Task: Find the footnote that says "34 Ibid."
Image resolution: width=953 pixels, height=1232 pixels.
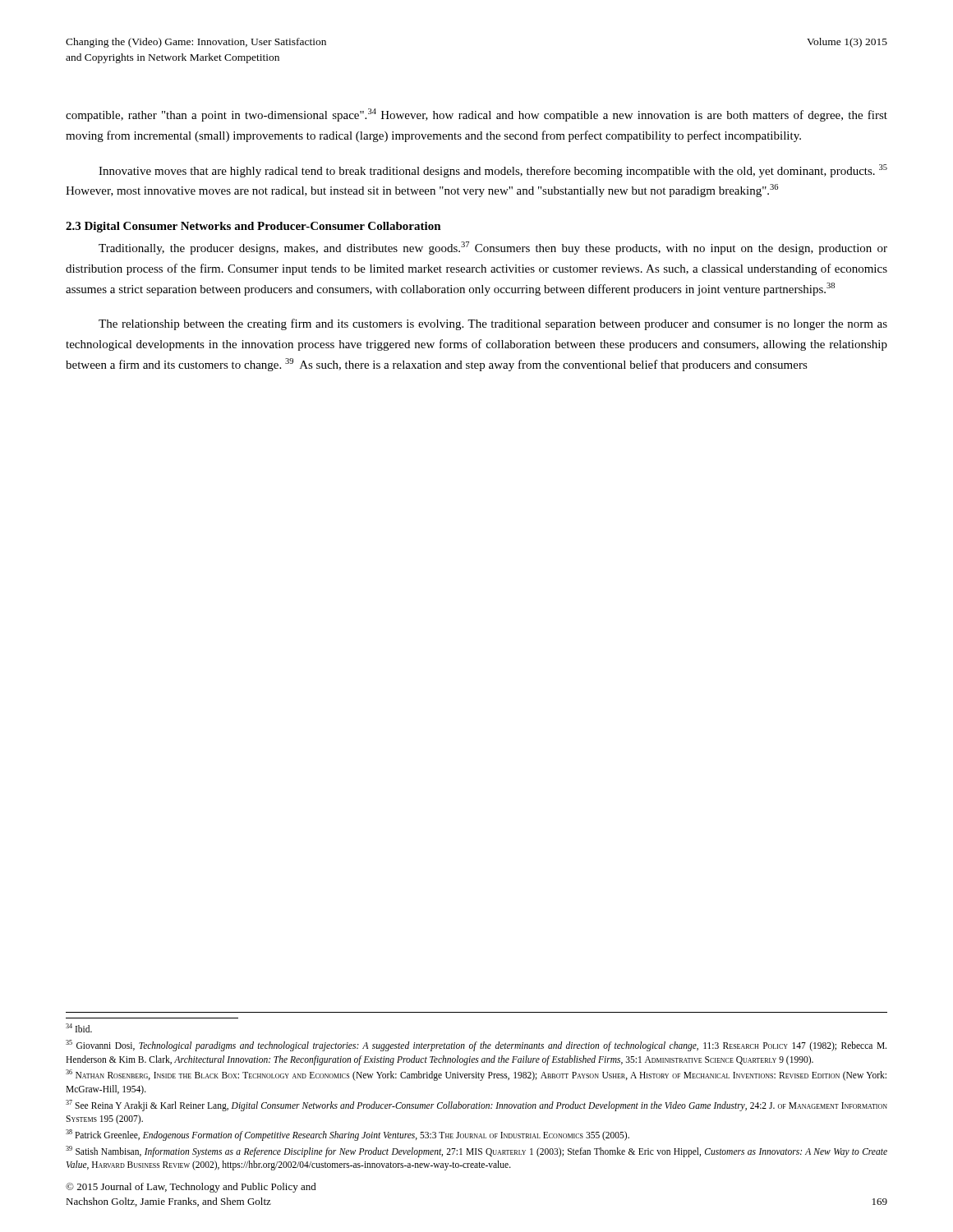Action: point(79,1029)
